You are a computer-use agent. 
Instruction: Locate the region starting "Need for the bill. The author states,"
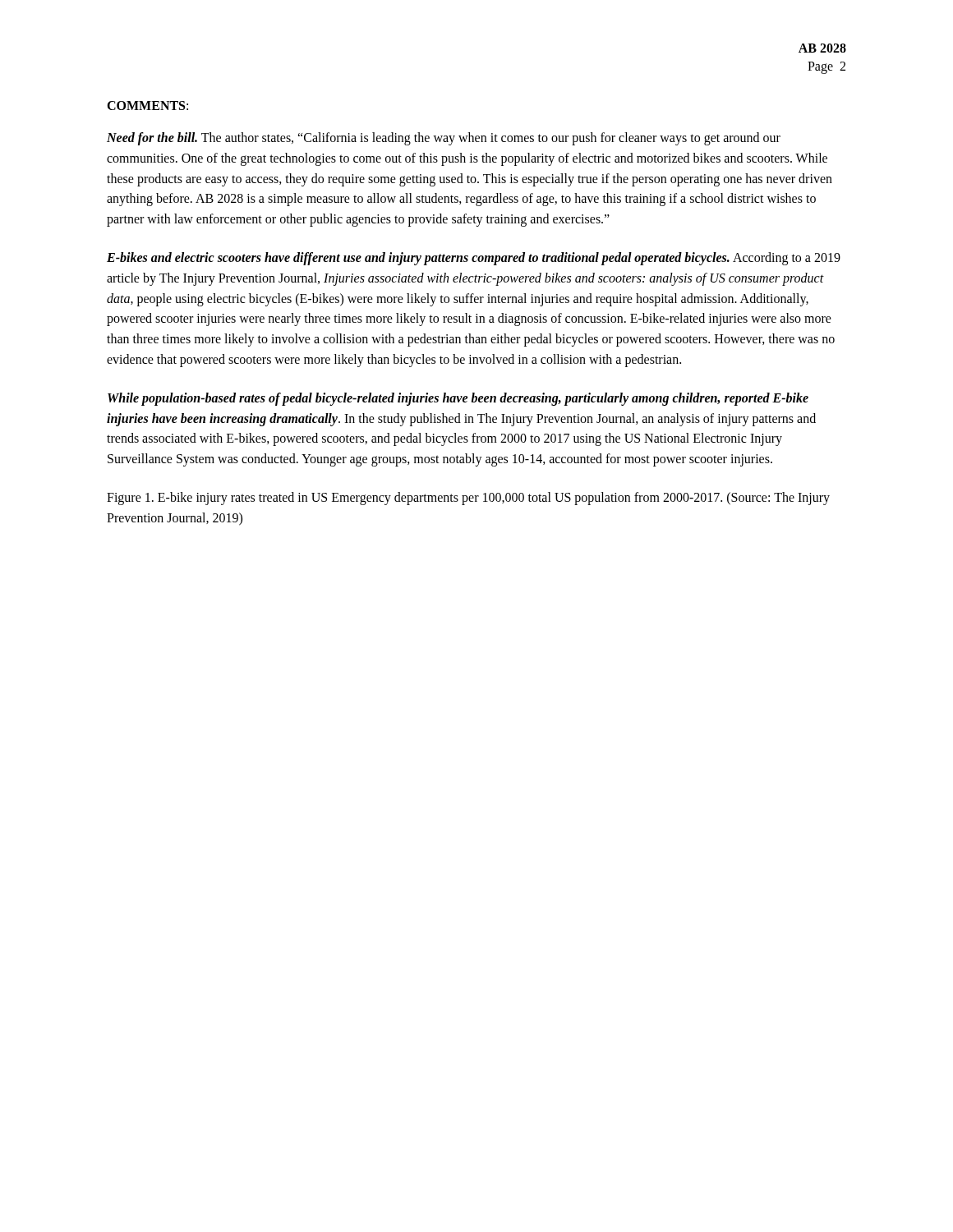[x=470, y=178]
